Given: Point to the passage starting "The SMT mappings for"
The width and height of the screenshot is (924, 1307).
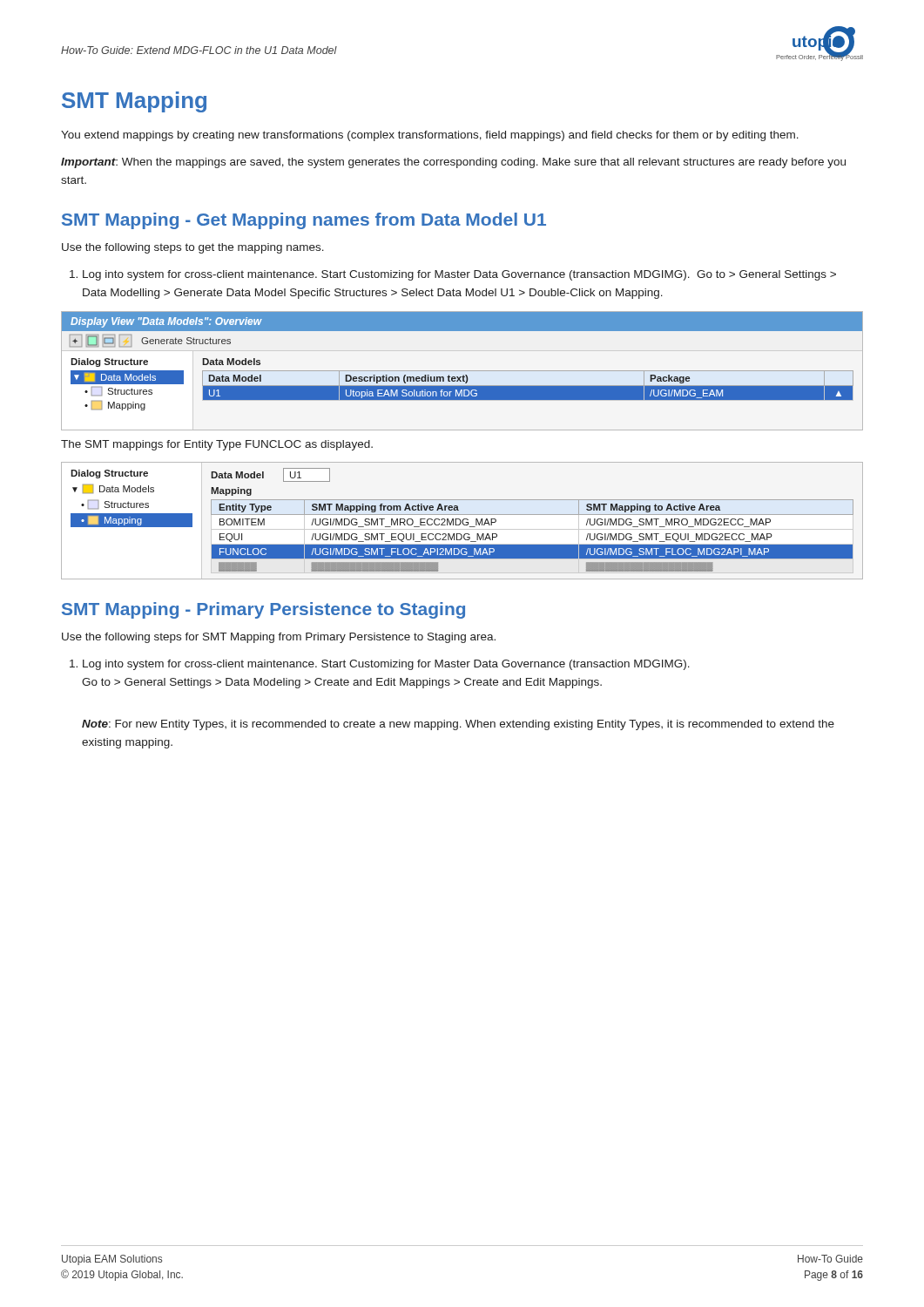Looking at the screenshot, I should click(217, 445).
